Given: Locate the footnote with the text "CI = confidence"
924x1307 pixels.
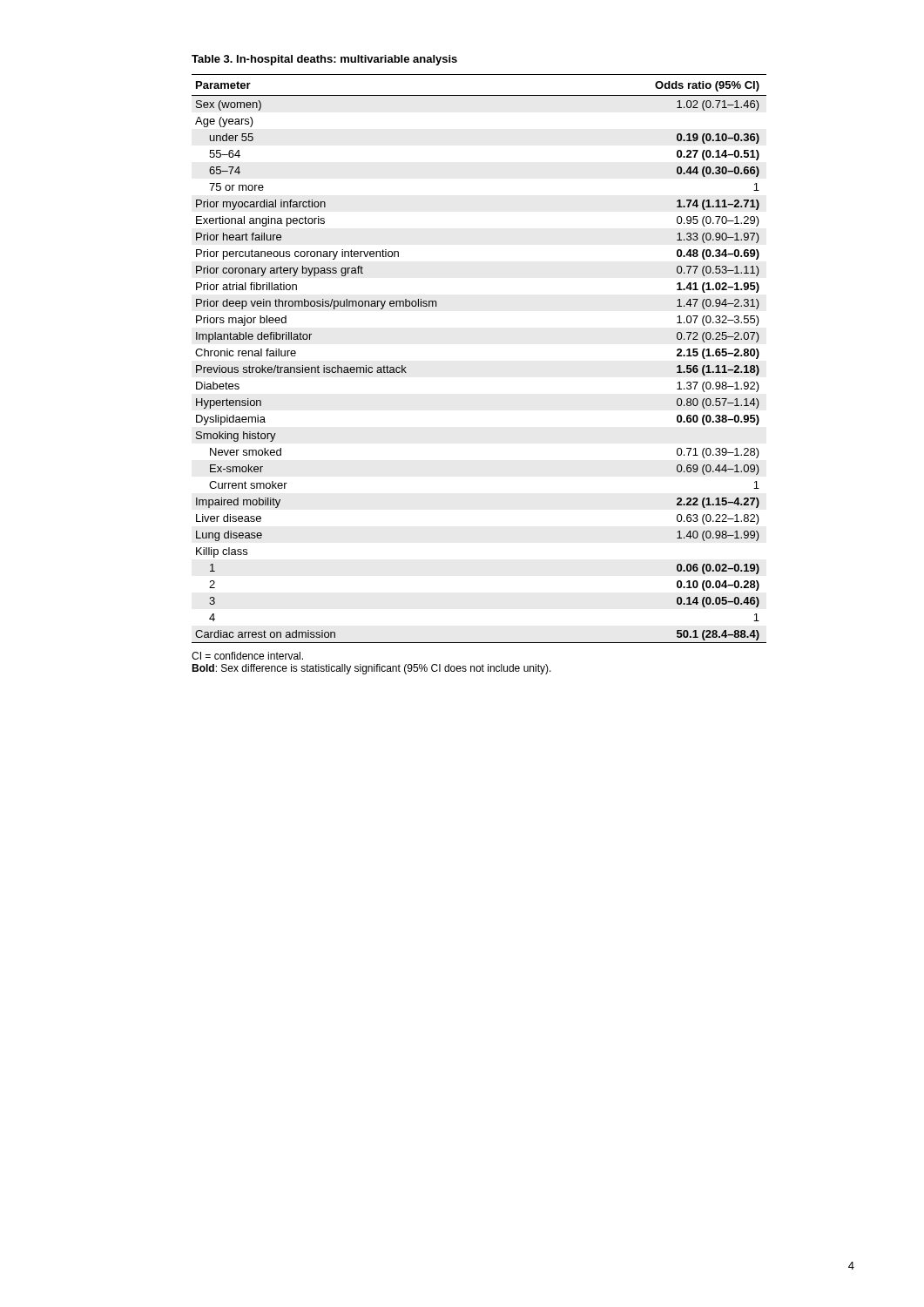Looking at the screenshot, I should (x=248, y=656).
